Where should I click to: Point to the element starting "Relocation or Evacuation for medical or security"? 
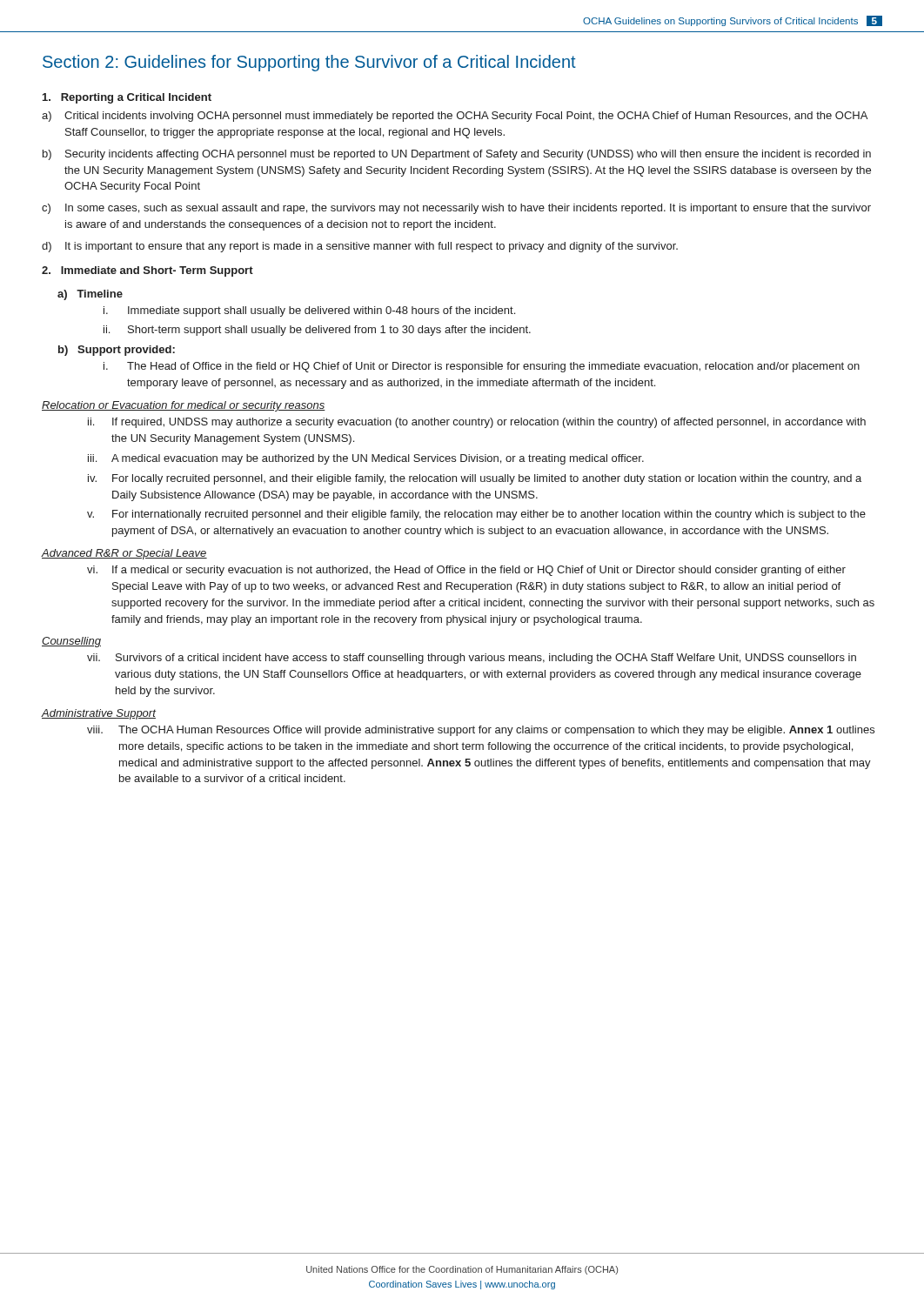pos(183,405)
